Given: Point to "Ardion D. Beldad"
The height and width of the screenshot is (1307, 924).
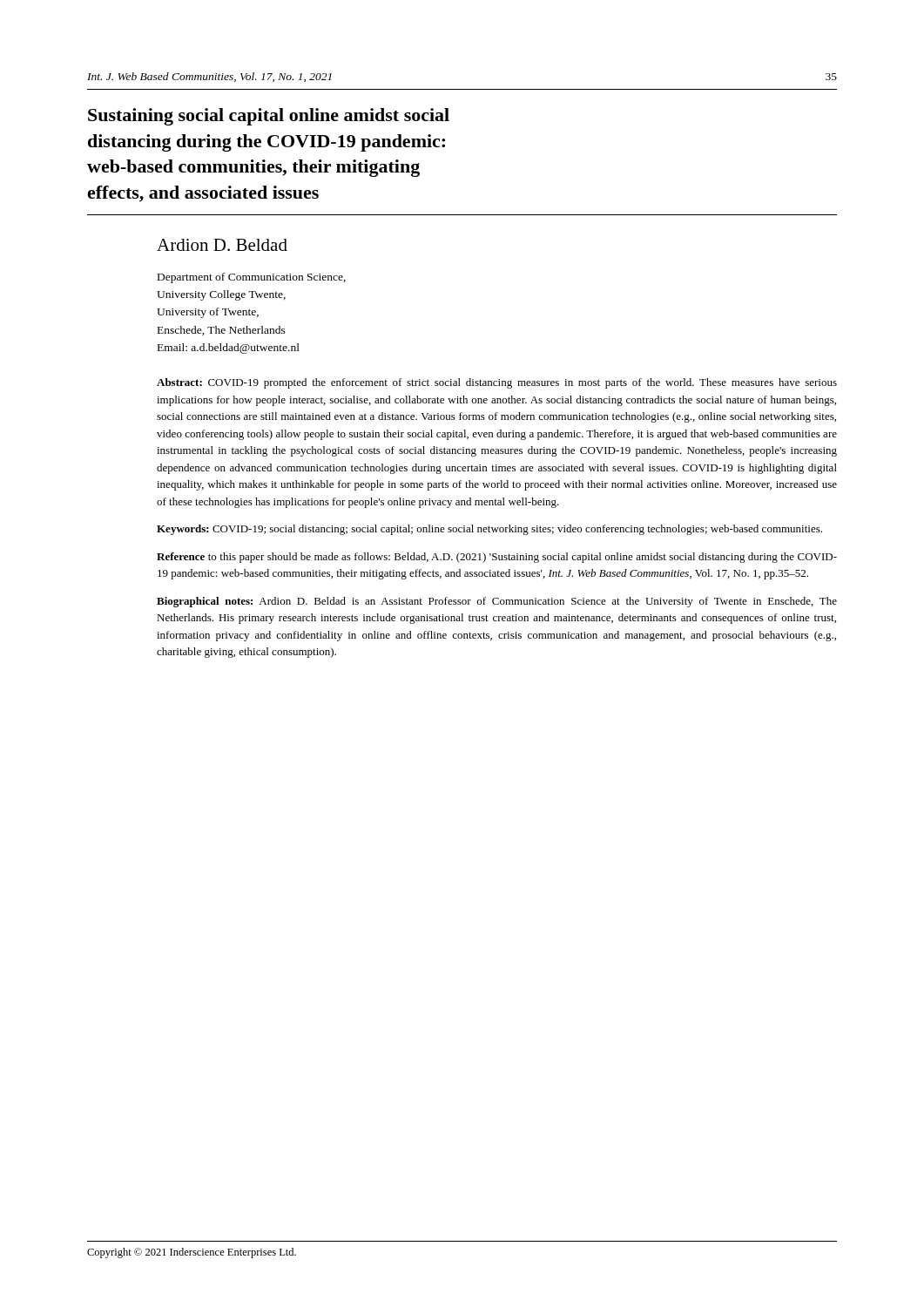Looking at the screenshot, I should pyautogui.click(x=222, y=245).
